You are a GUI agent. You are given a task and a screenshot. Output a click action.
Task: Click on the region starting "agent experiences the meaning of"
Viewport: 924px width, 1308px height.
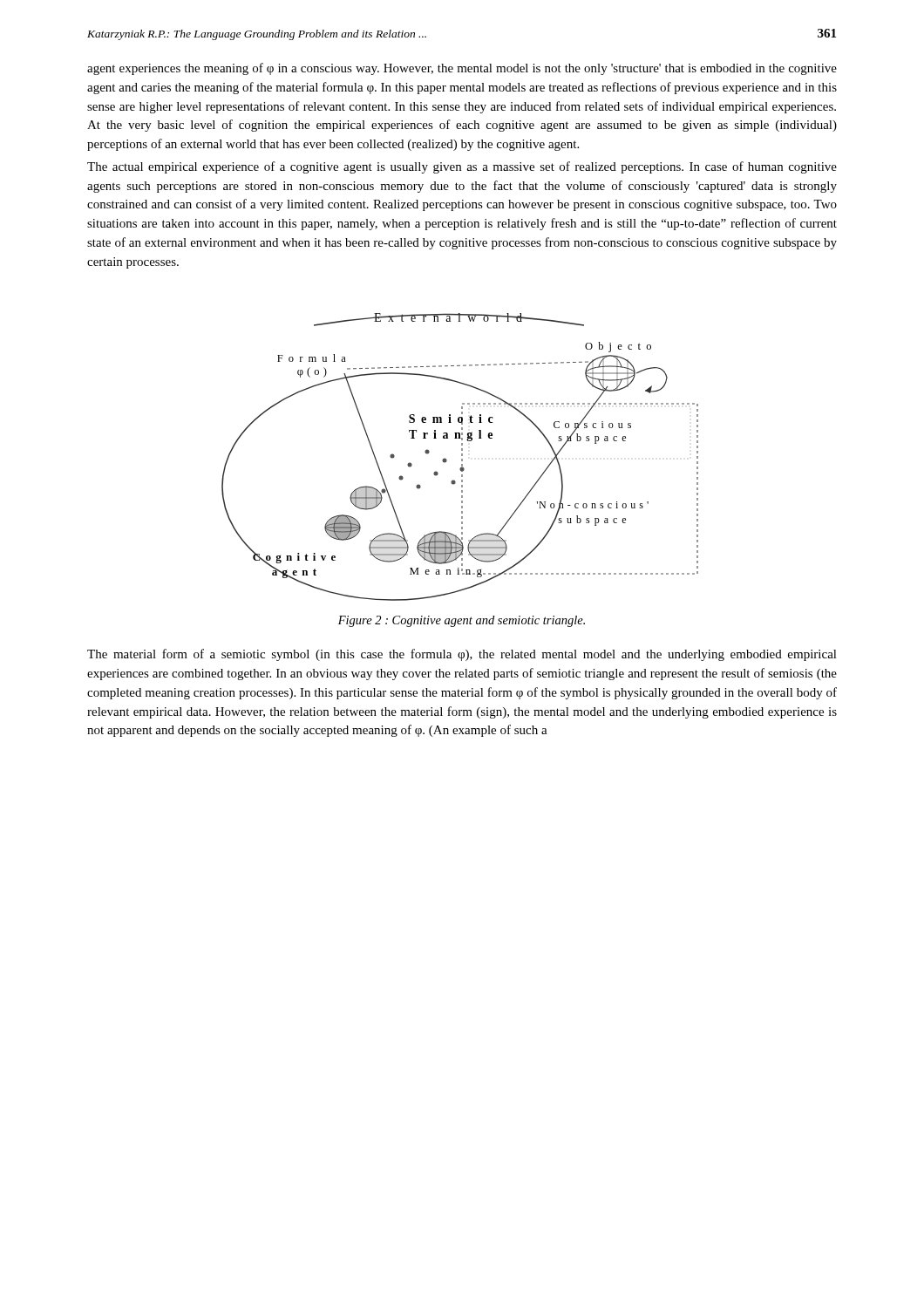tap(462, 107)
